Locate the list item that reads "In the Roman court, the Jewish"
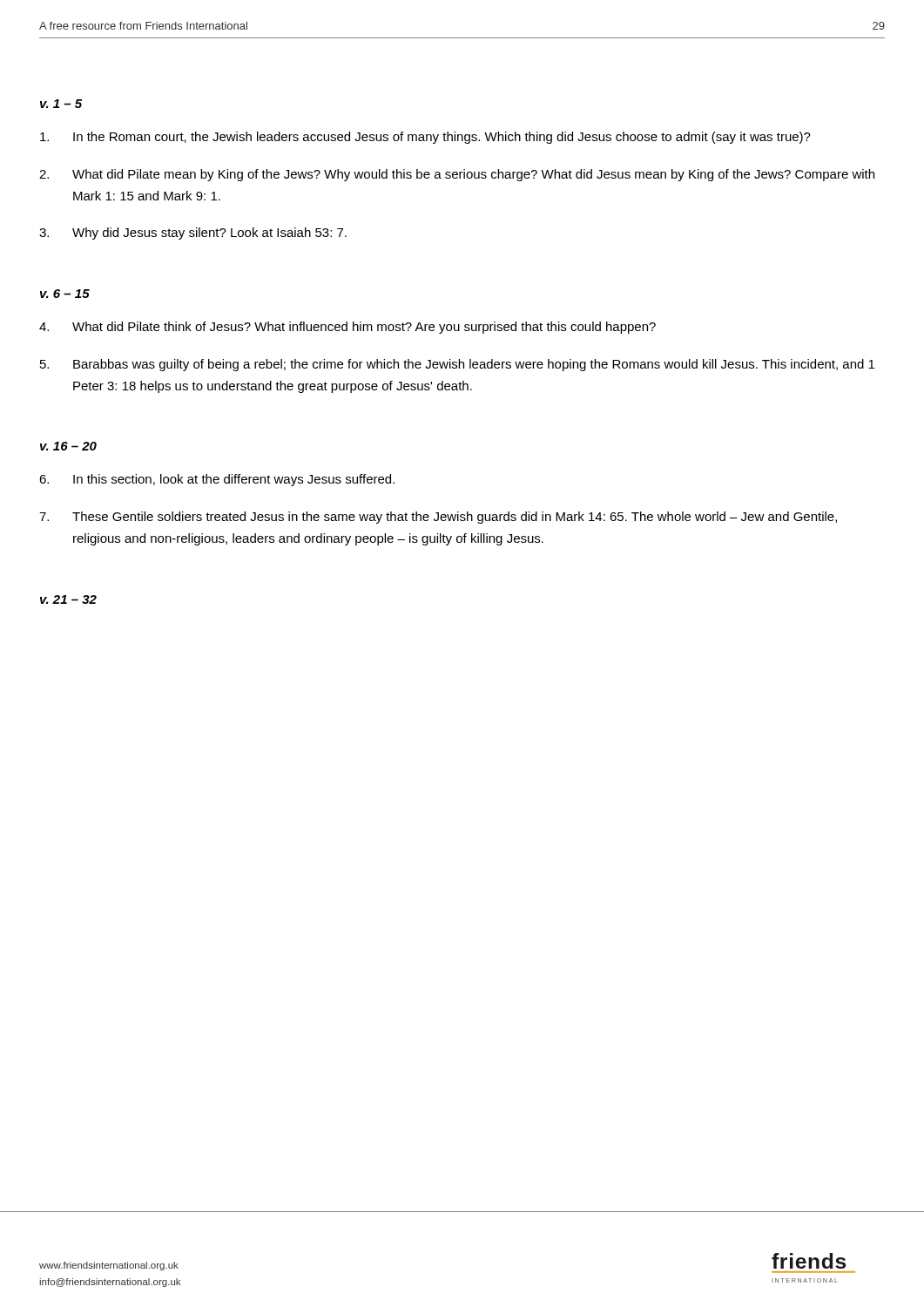The image size is (924, 1307). click(462, 137)
